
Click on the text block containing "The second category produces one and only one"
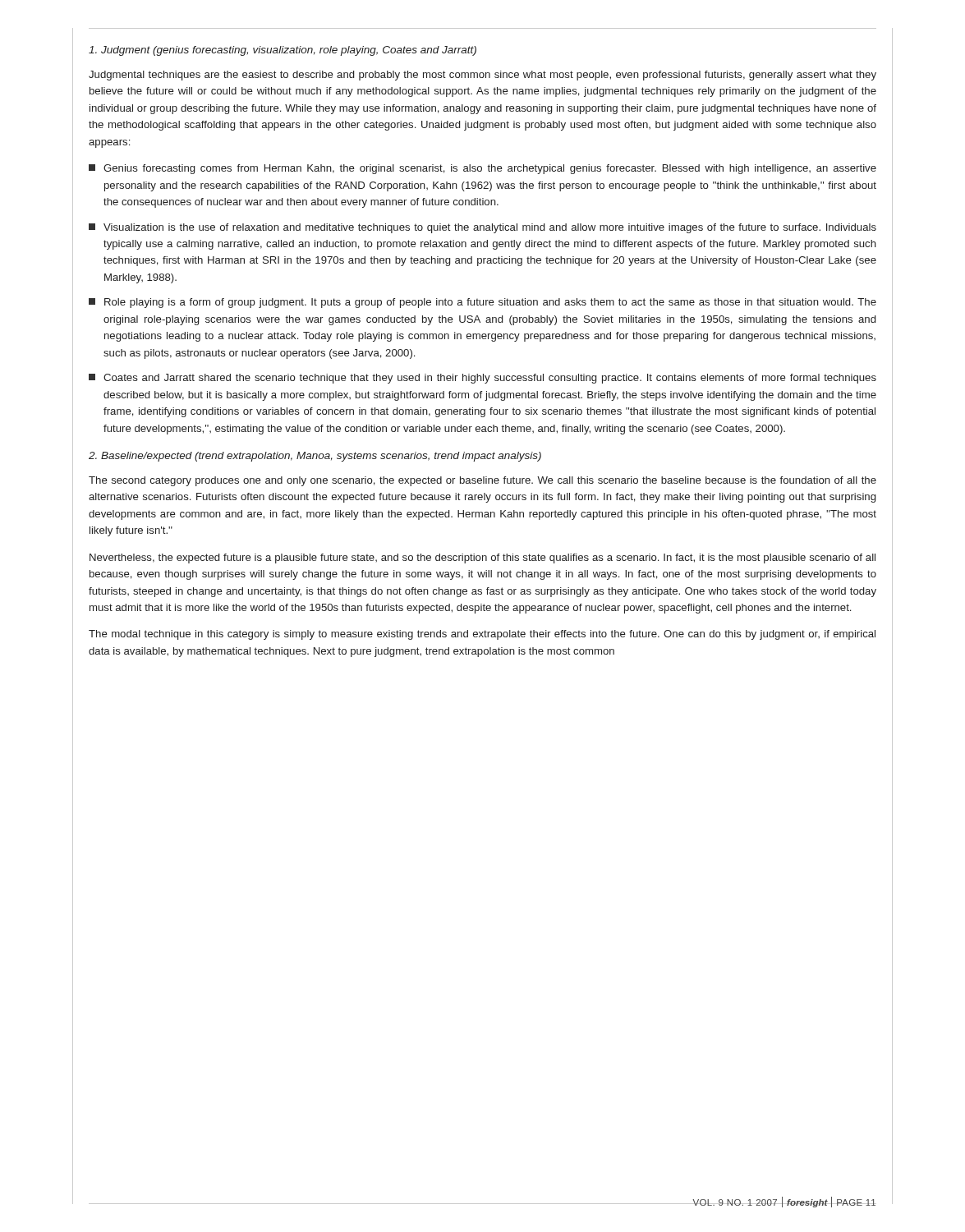point(482,505)
